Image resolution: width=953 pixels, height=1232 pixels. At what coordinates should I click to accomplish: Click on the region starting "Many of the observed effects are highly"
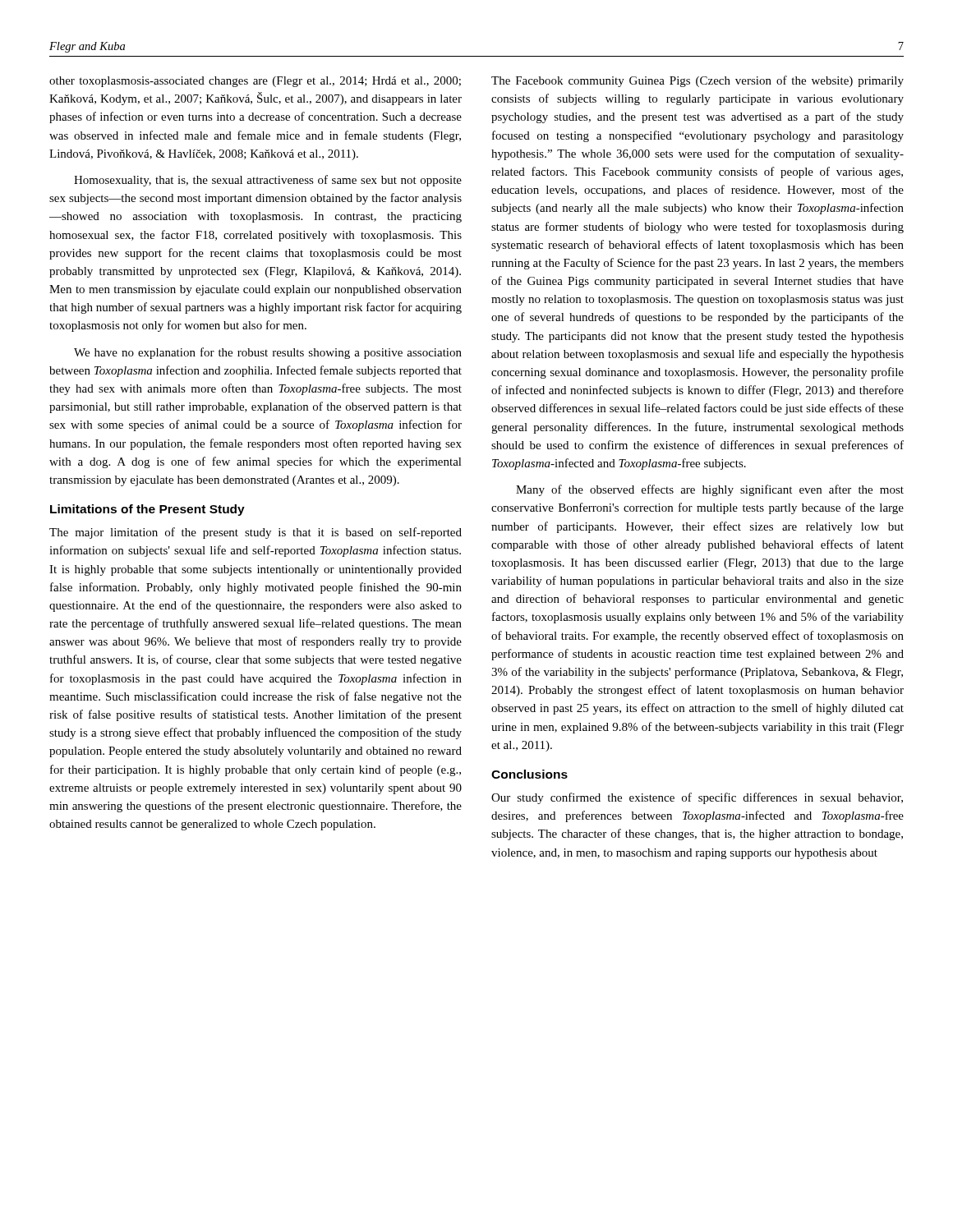[698, 617]
